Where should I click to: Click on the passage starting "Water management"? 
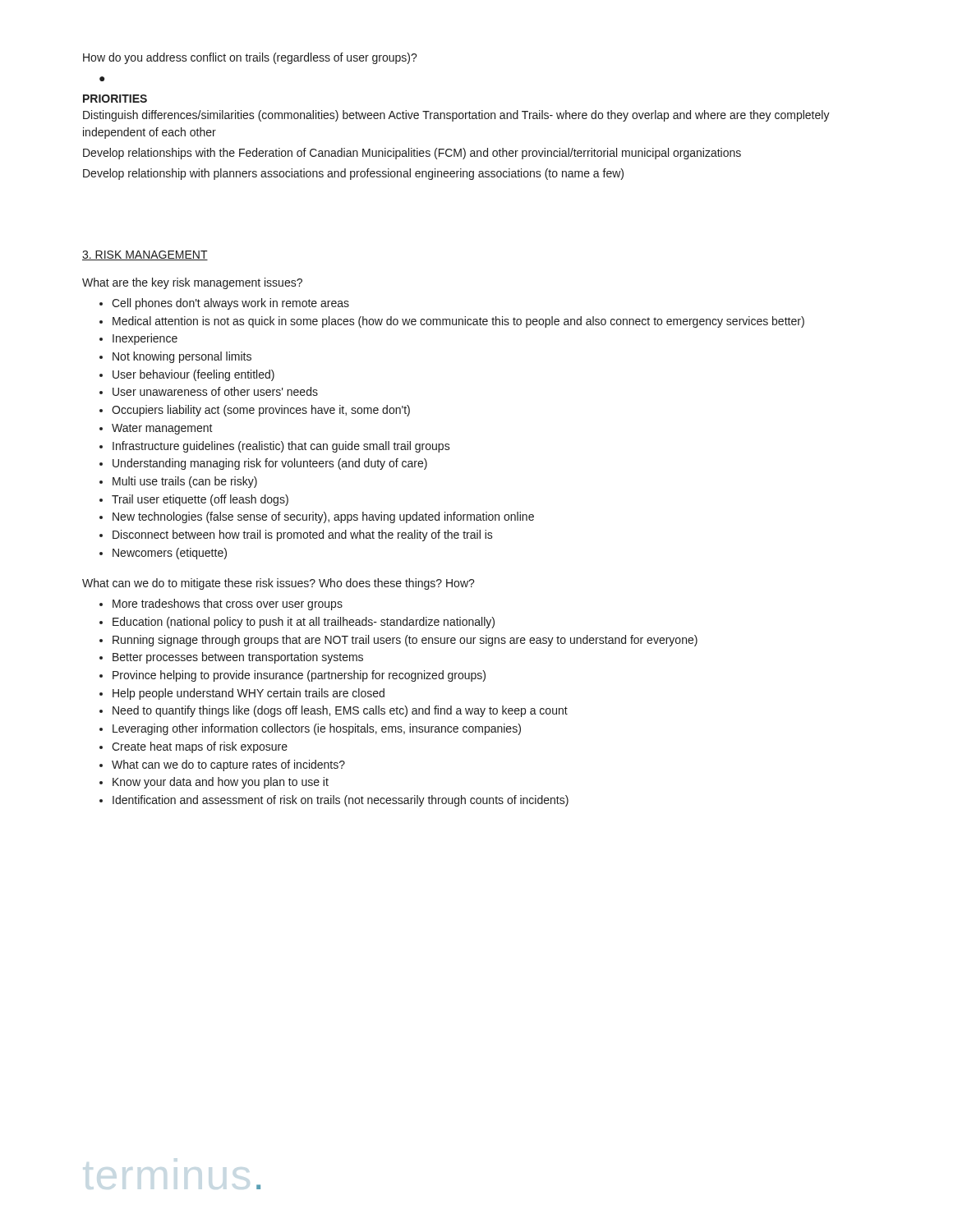pyautogui.click(x=162, y=428)
